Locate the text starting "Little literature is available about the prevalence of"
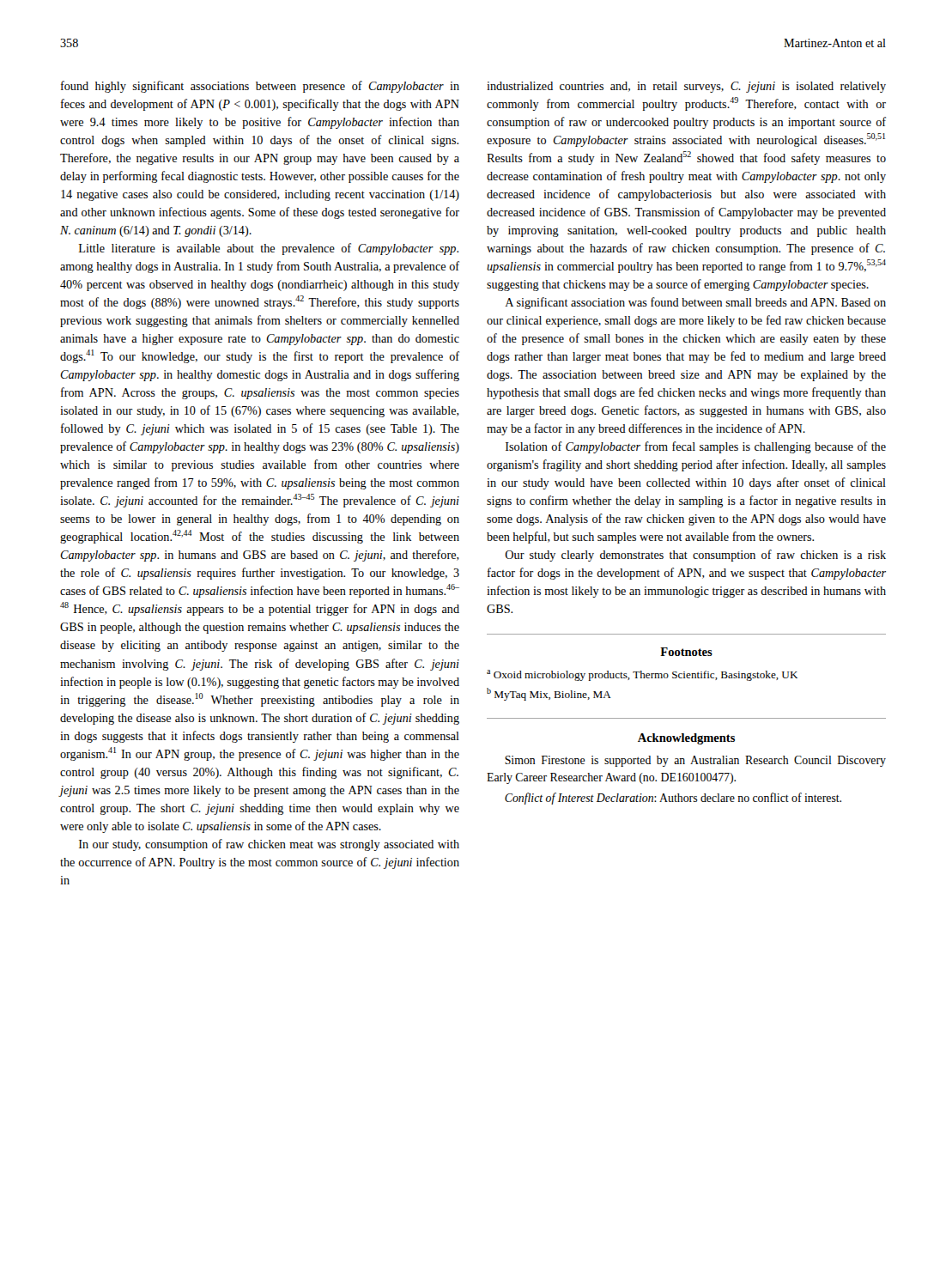 [260, 537]
